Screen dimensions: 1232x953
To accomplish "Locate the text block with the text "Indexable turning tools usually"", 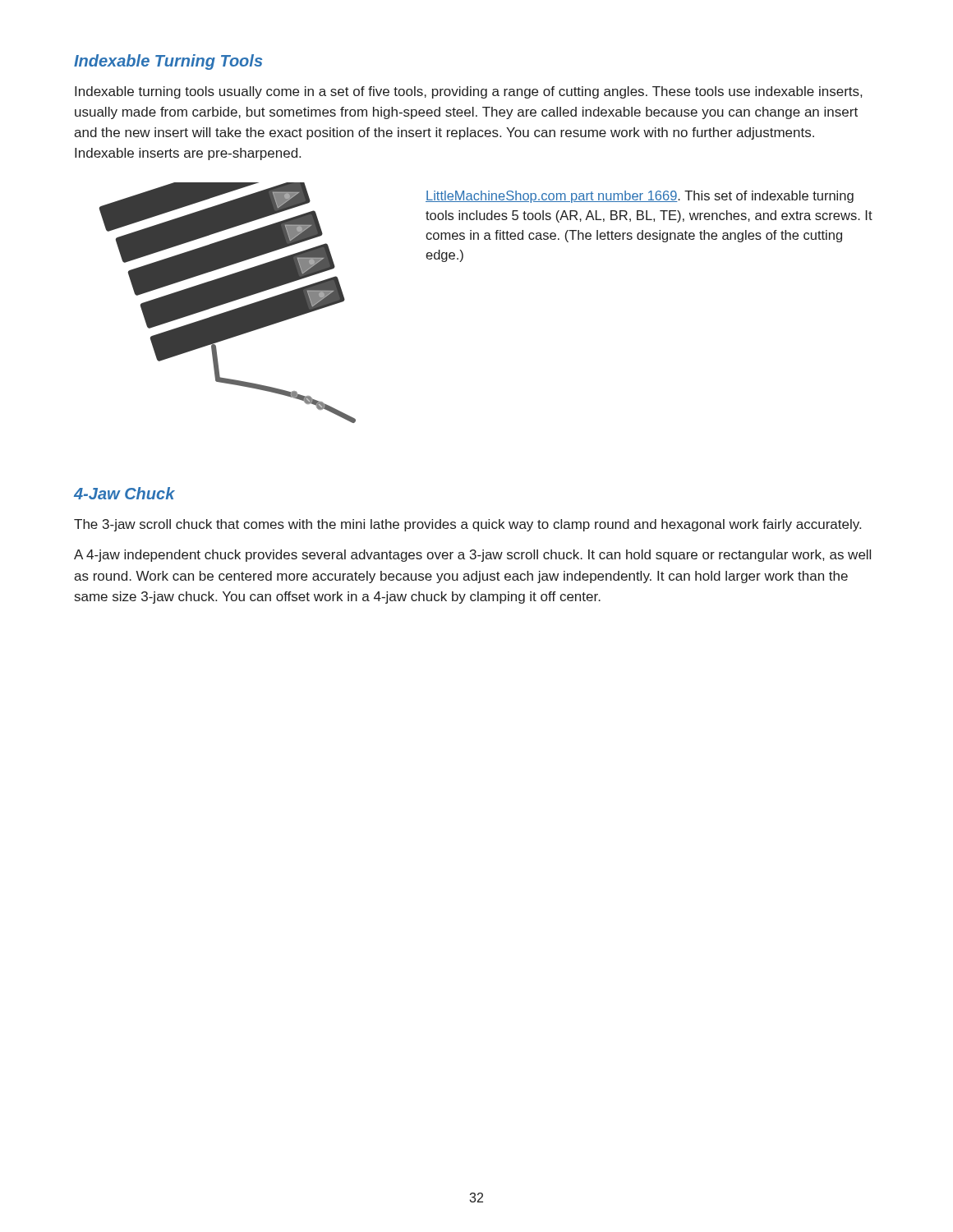I will [469, 123].
